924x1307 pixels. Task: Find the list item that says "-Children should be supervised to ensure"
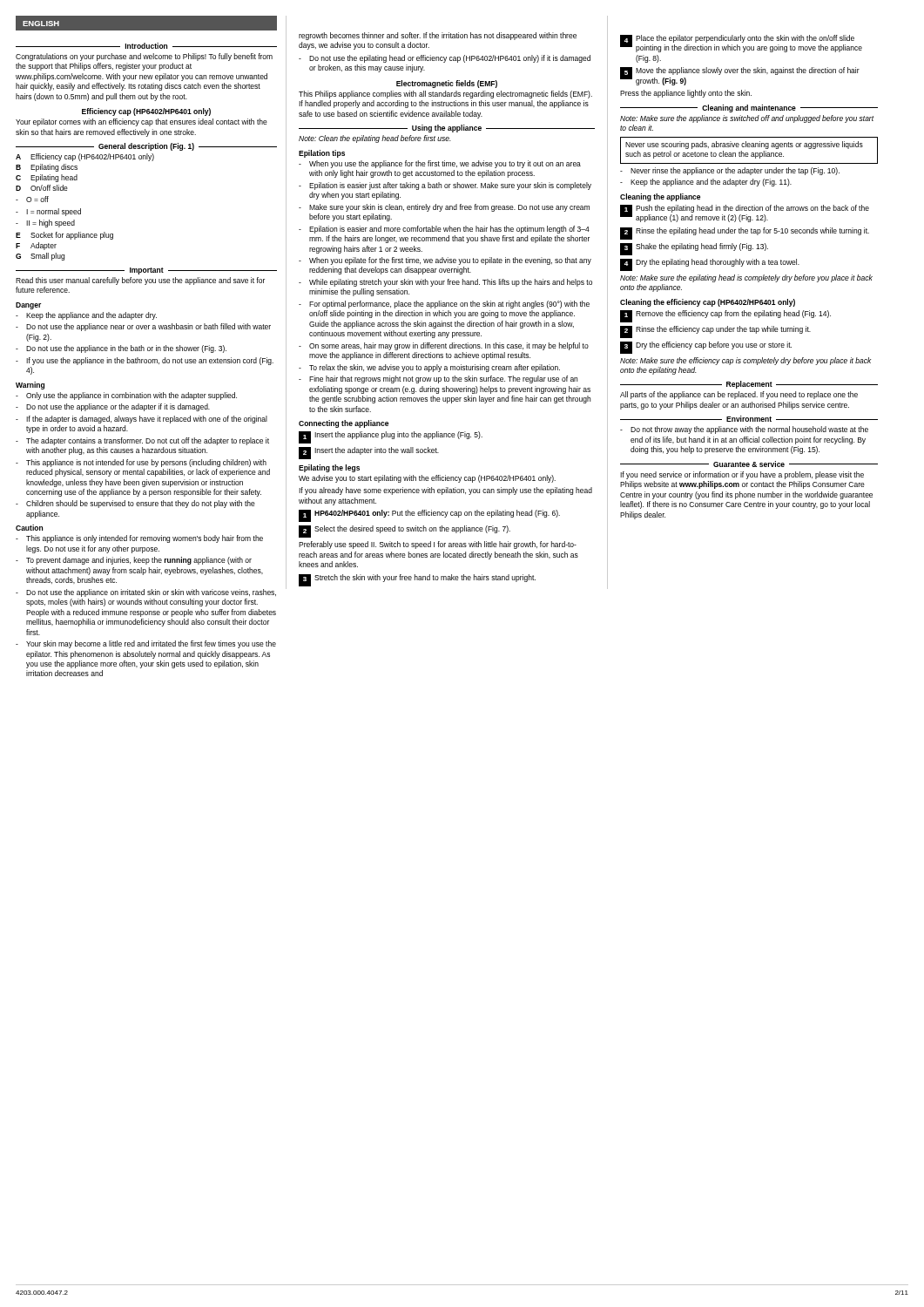[146, 510]
